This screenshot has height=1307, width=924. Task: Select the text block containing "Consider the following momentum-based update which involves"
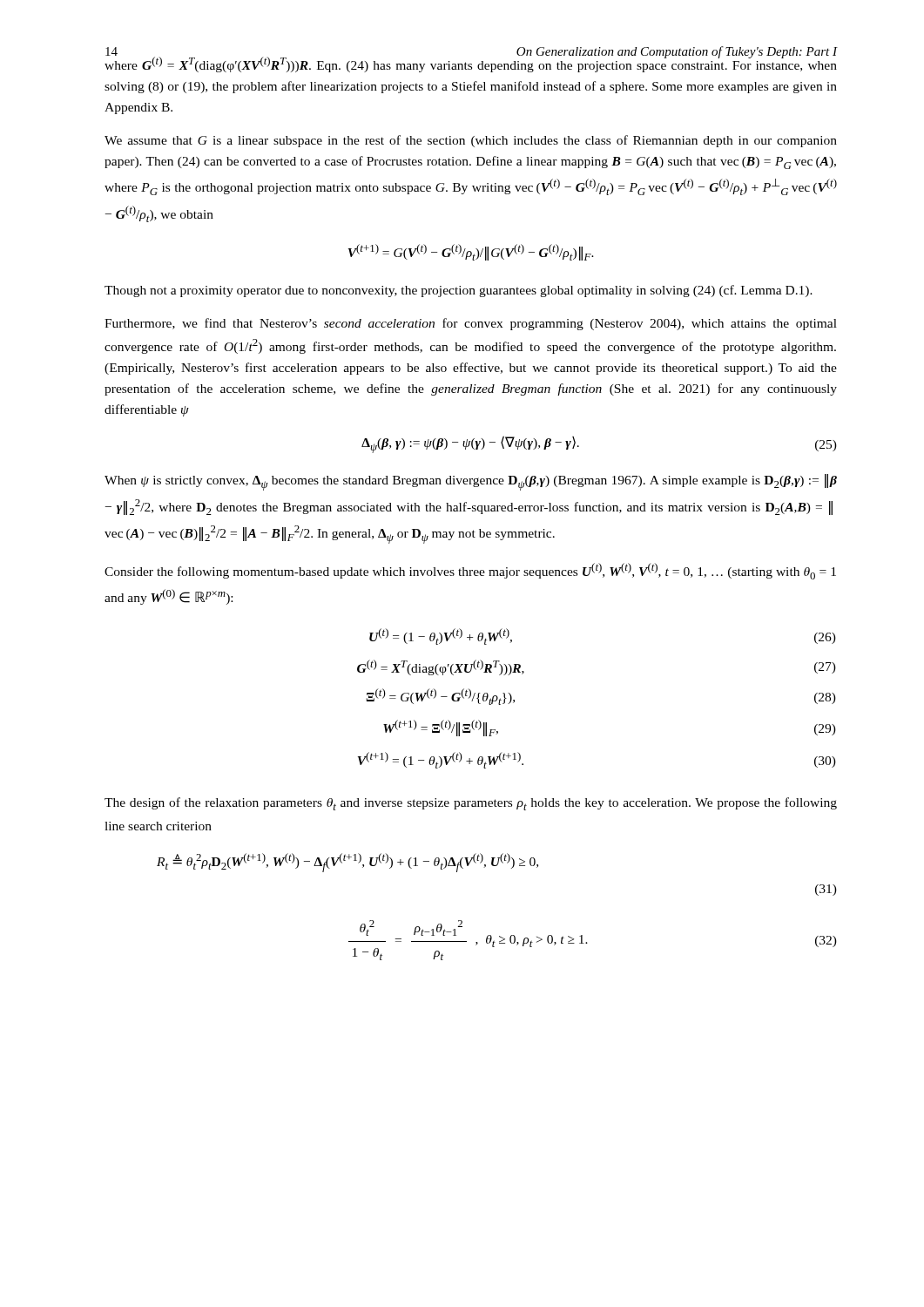(x=471, y=584)
